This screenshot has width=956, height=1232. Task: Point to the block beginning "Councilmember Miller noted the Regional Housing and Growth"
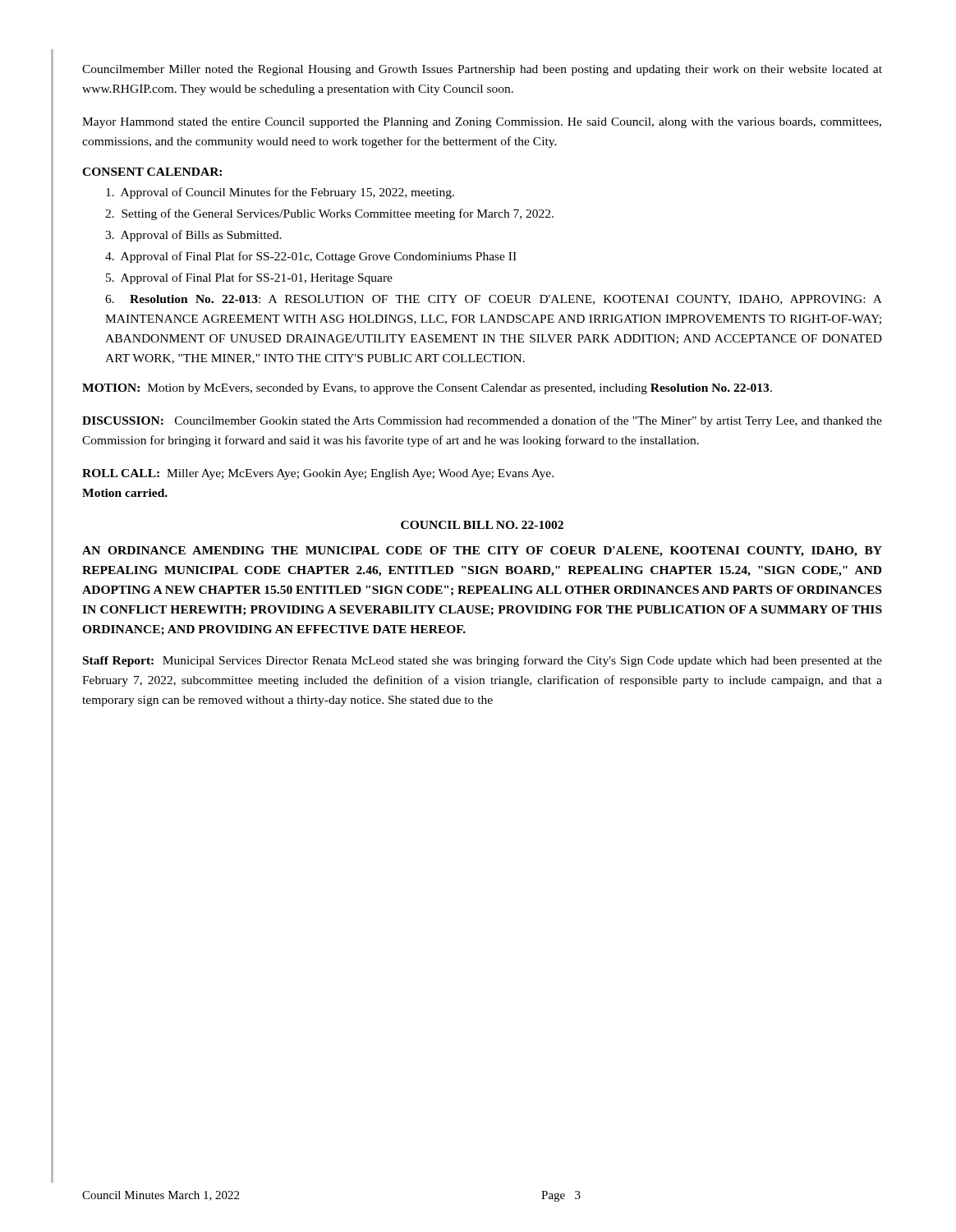[482, 78]
